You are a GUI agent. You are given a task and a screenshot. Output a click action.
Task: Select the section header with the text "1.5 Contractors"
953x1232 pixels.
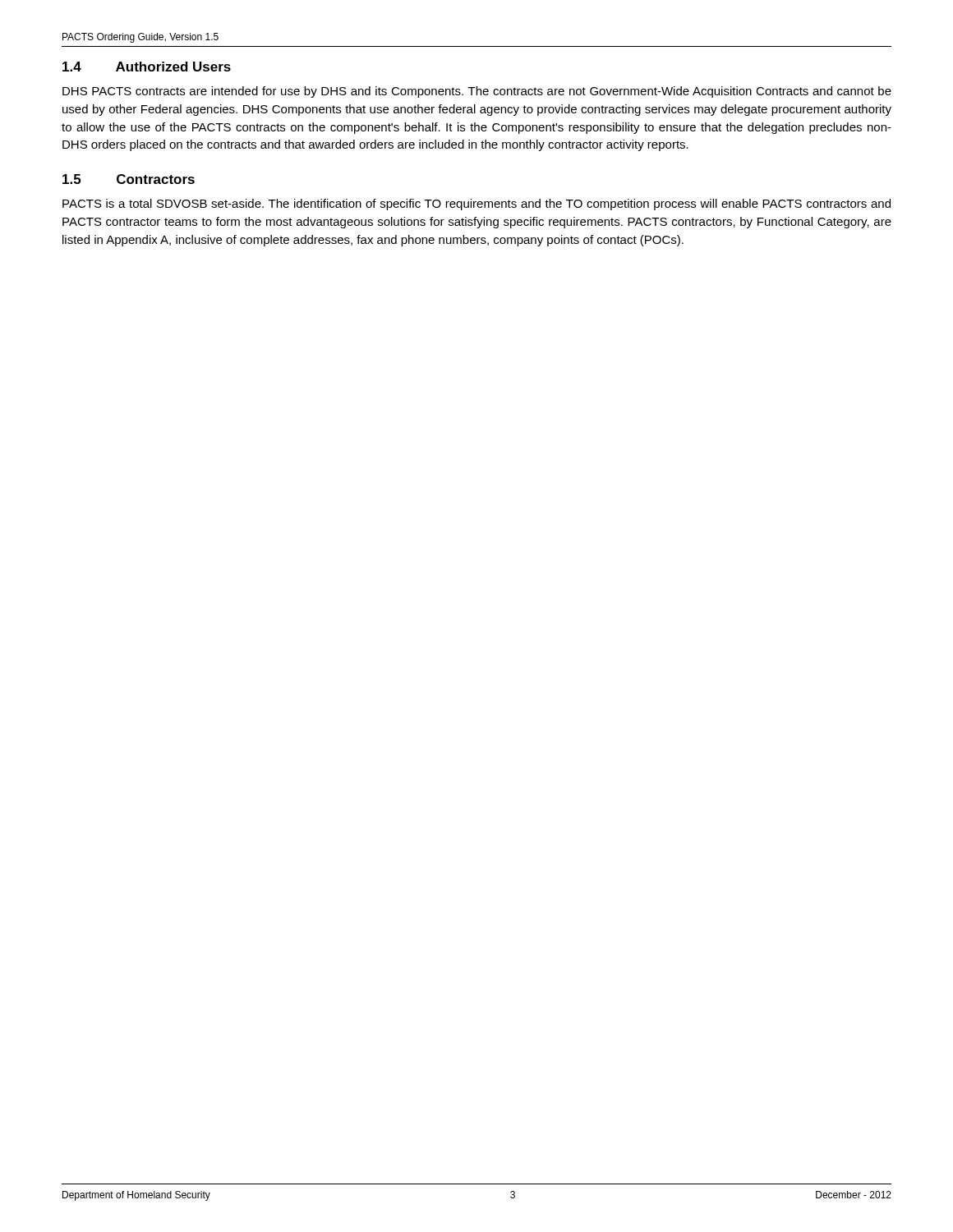click(128, 179)
